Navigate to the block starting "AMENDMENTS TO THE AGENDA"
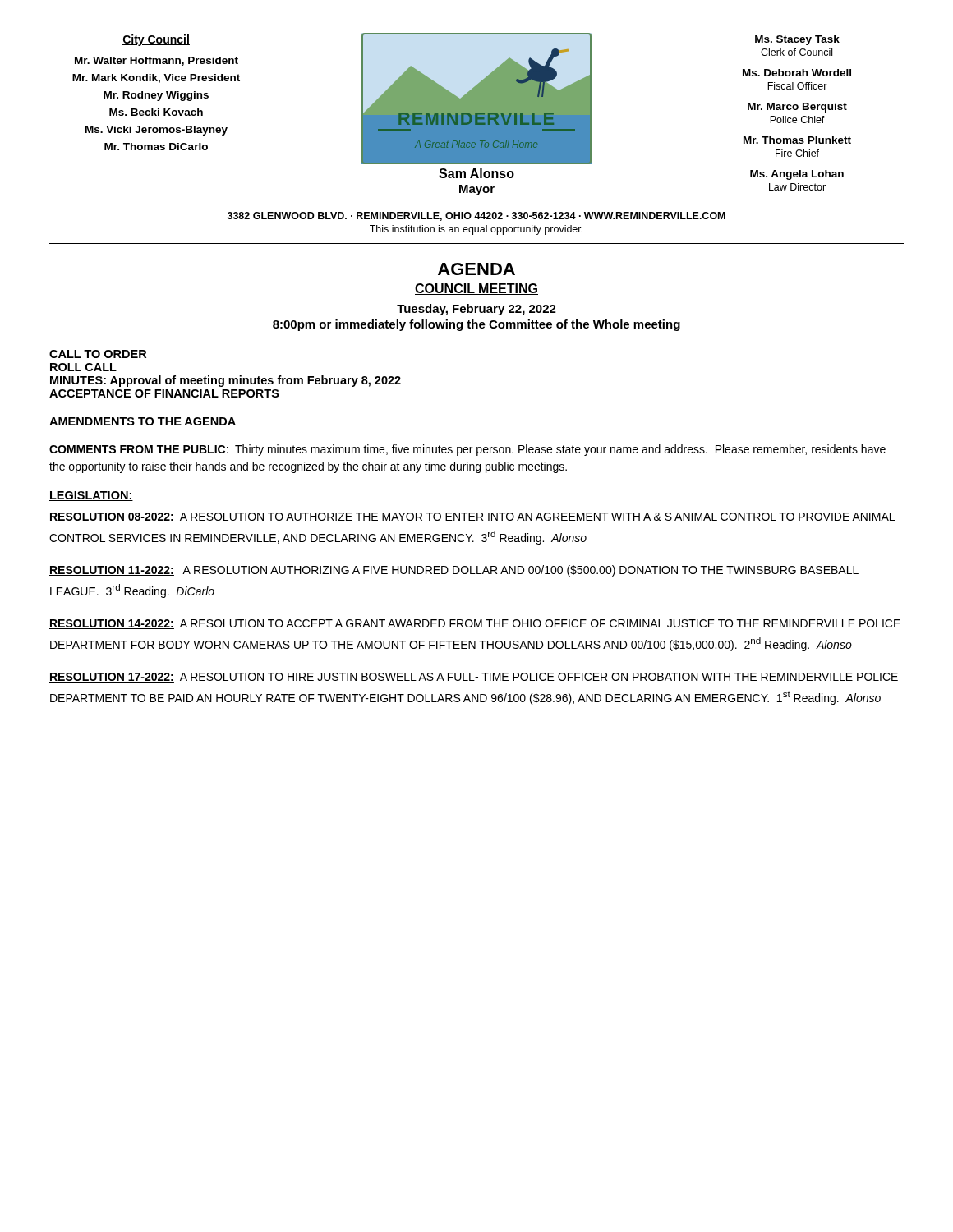Viewport: 953px width, 1232px height. 143,421
